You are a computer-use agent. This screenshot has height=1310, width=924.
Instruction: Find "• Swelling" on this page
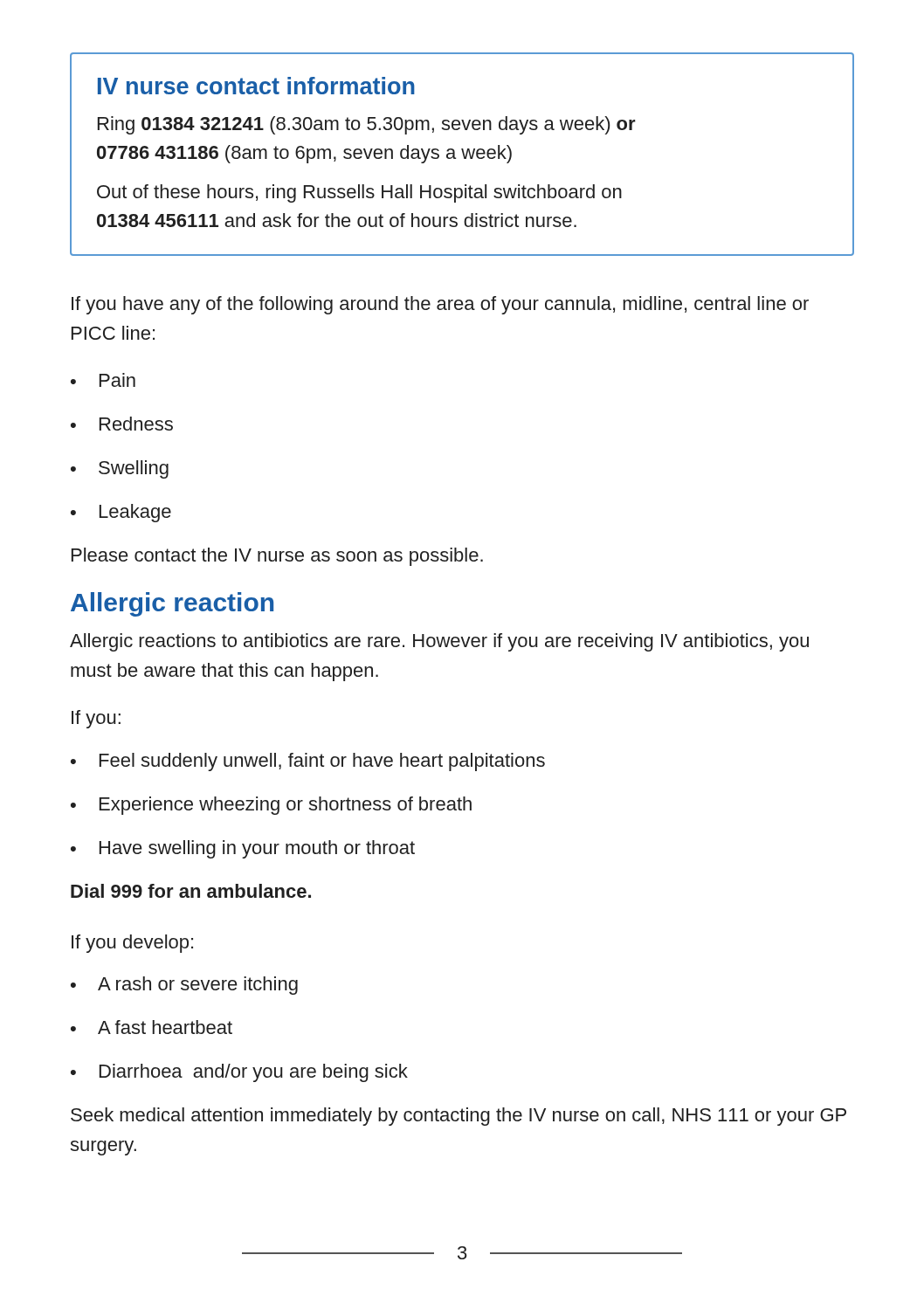click(120, 468)
